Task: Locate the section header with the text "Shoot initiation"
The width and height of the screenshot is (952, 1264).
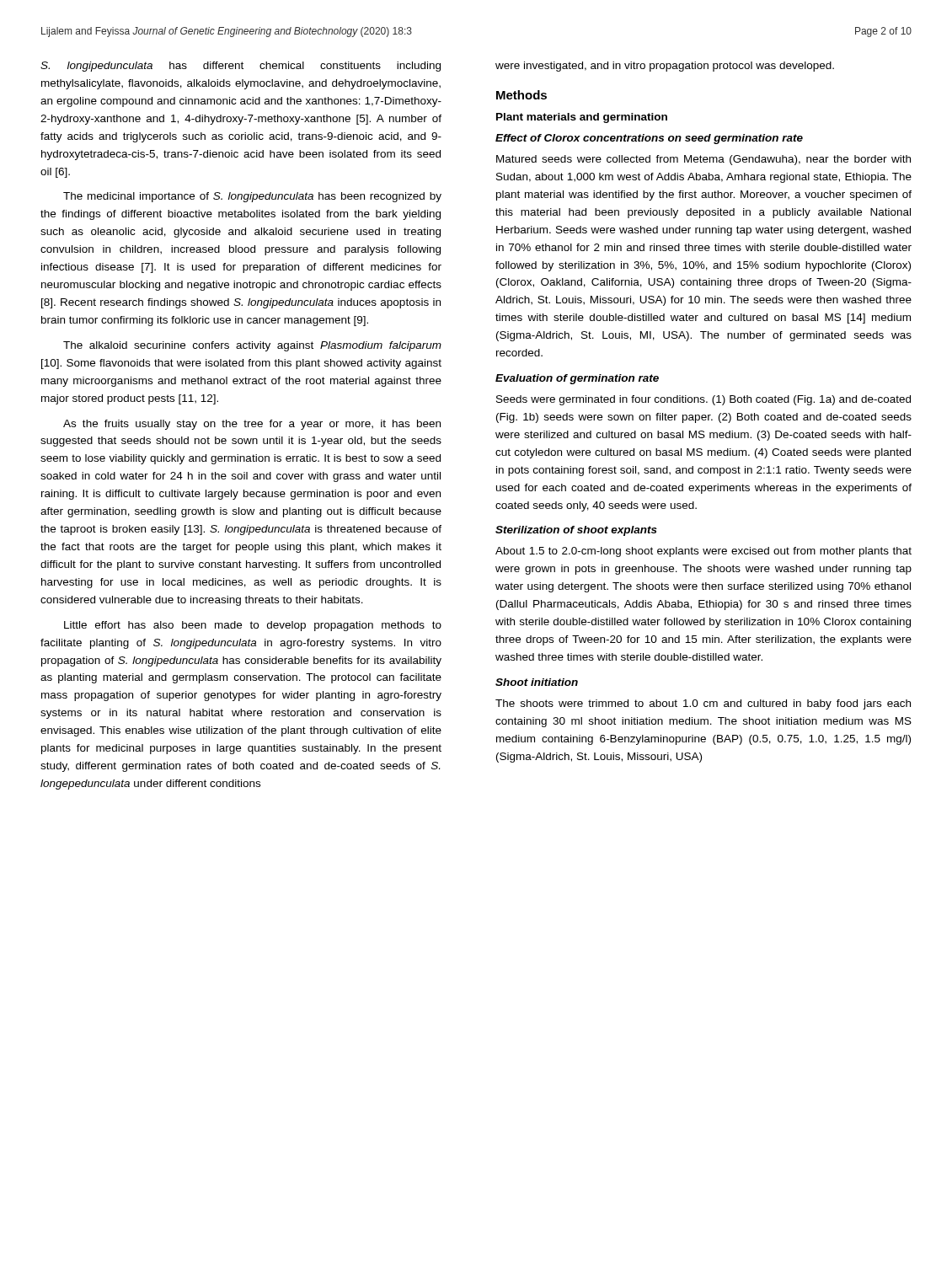Action: pyautogui.click(x=537, y=682)
